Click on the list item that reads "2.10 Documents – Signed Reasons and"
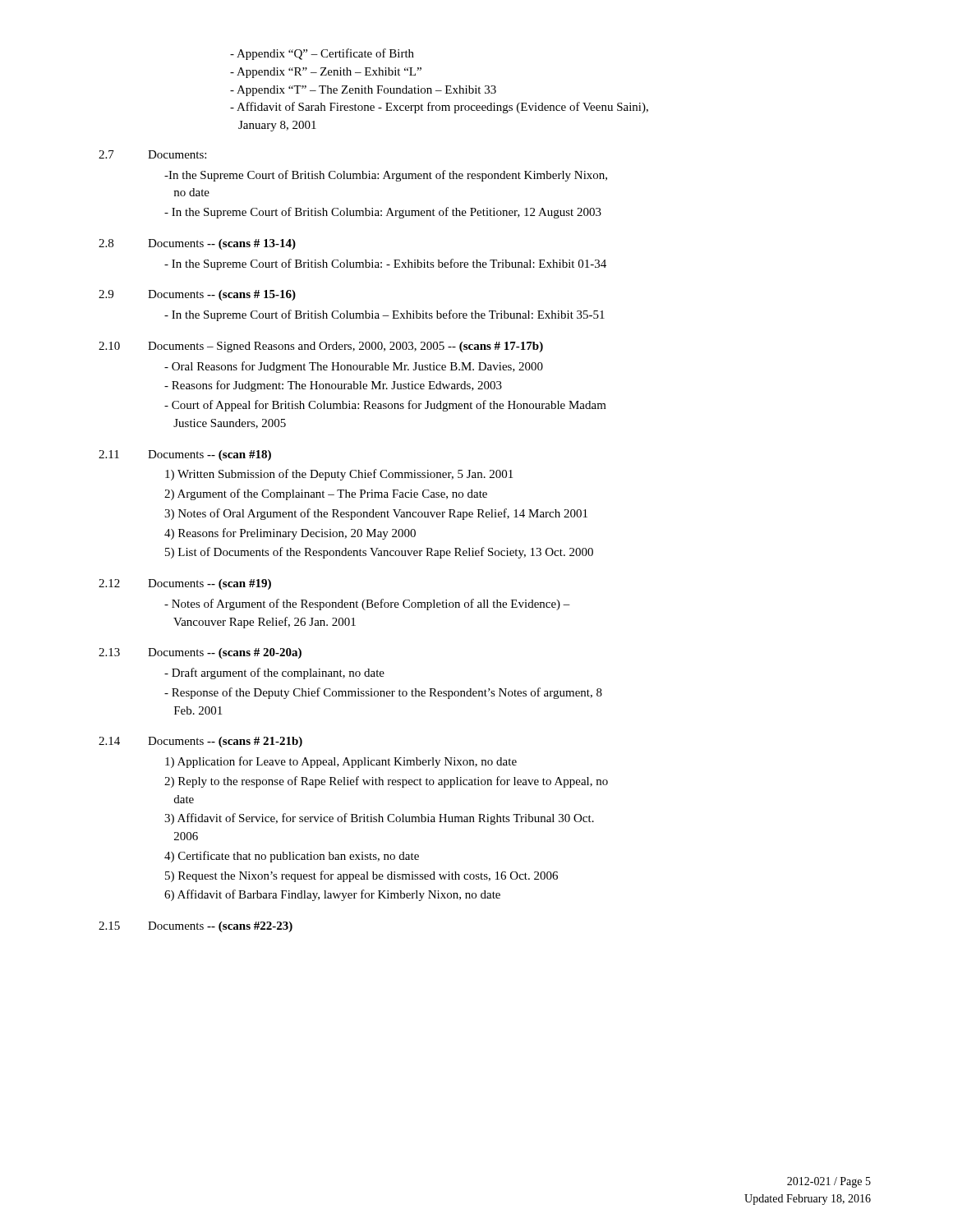 coord(485,386)
